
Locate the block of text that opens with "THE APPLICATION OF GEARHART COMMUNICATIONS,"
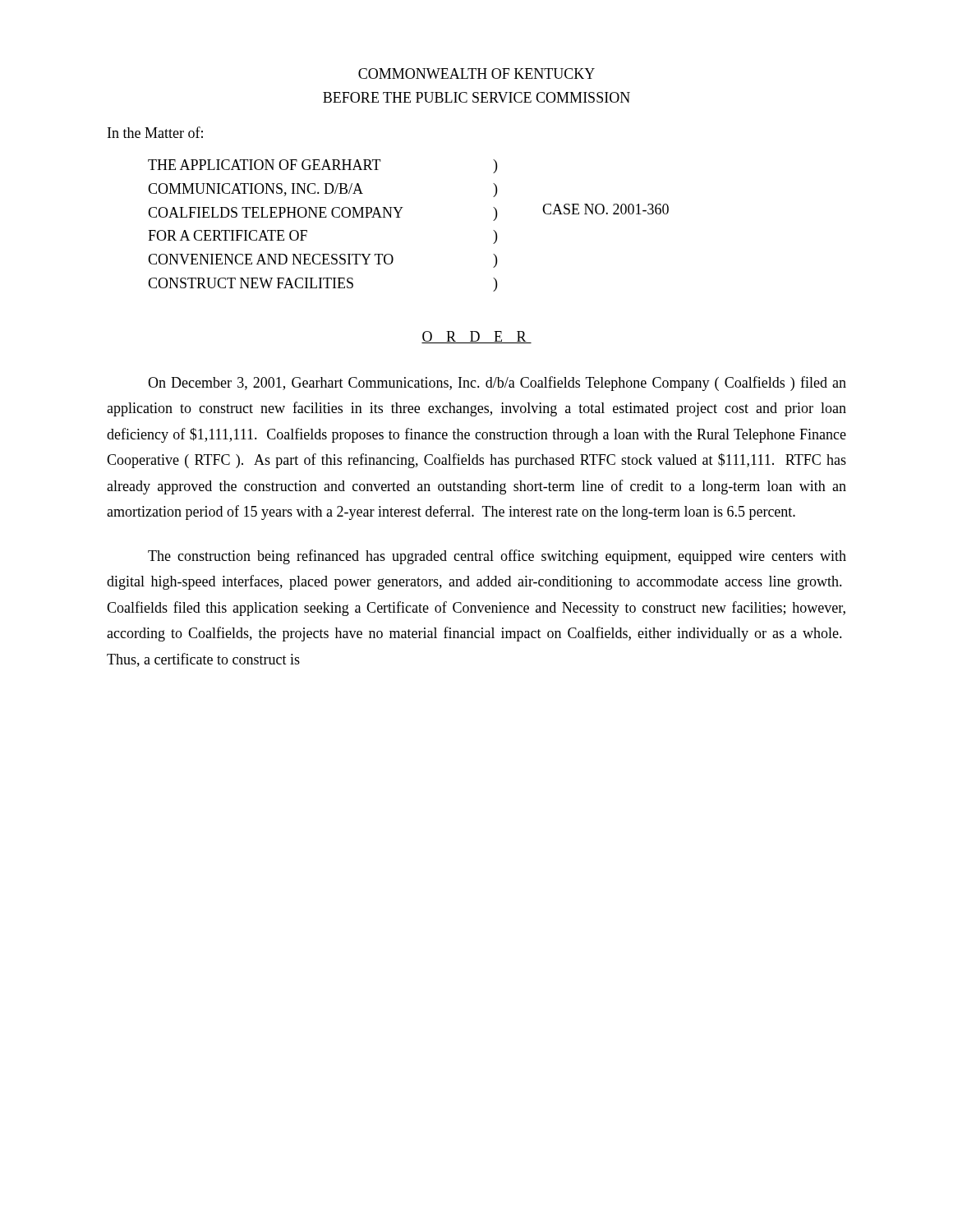coord(497,225)
